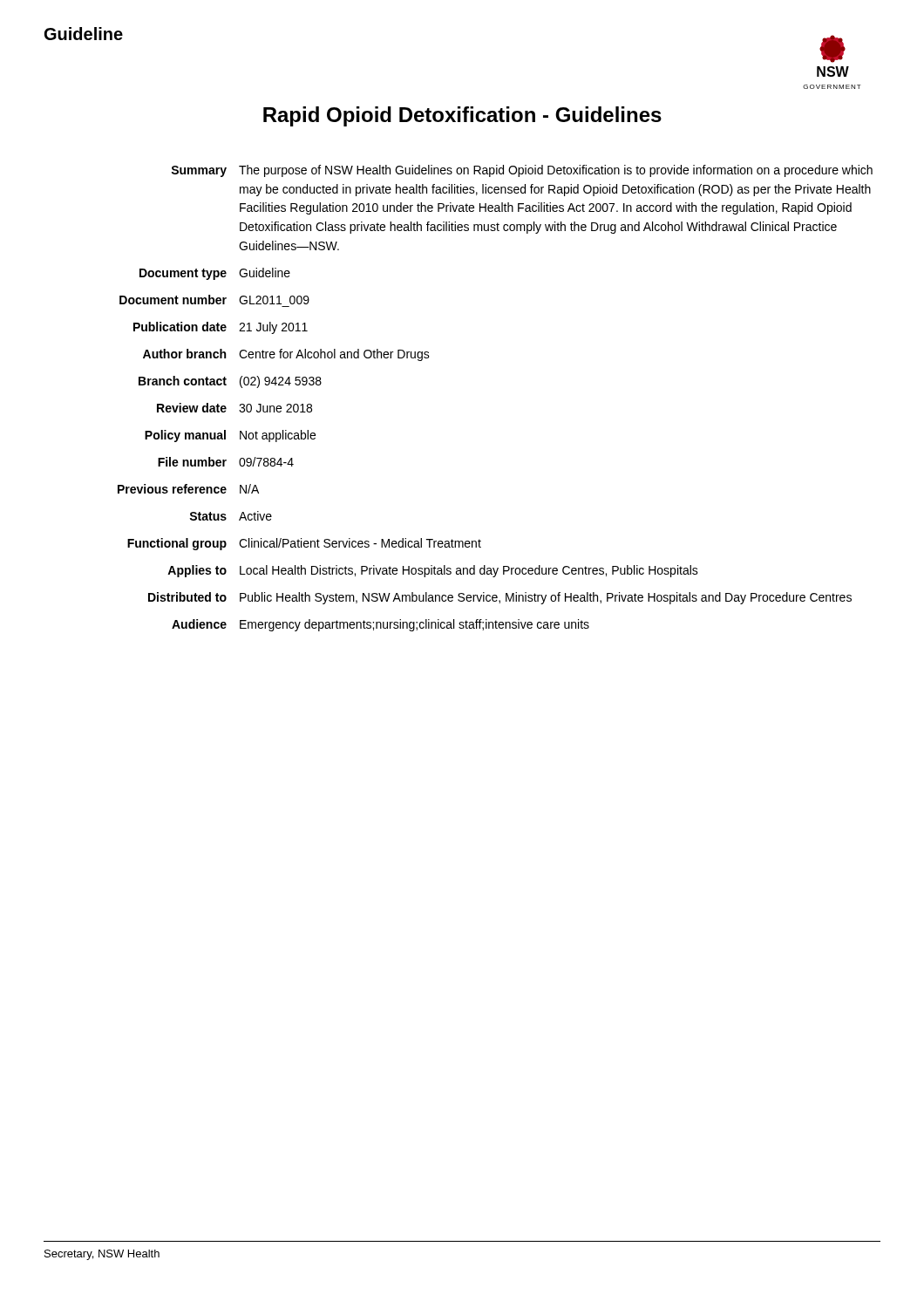Screen dimensions: 1308x924
Task: Click on the text with the text "Document number GL2011_009"
Action: [x=214, y=300]
